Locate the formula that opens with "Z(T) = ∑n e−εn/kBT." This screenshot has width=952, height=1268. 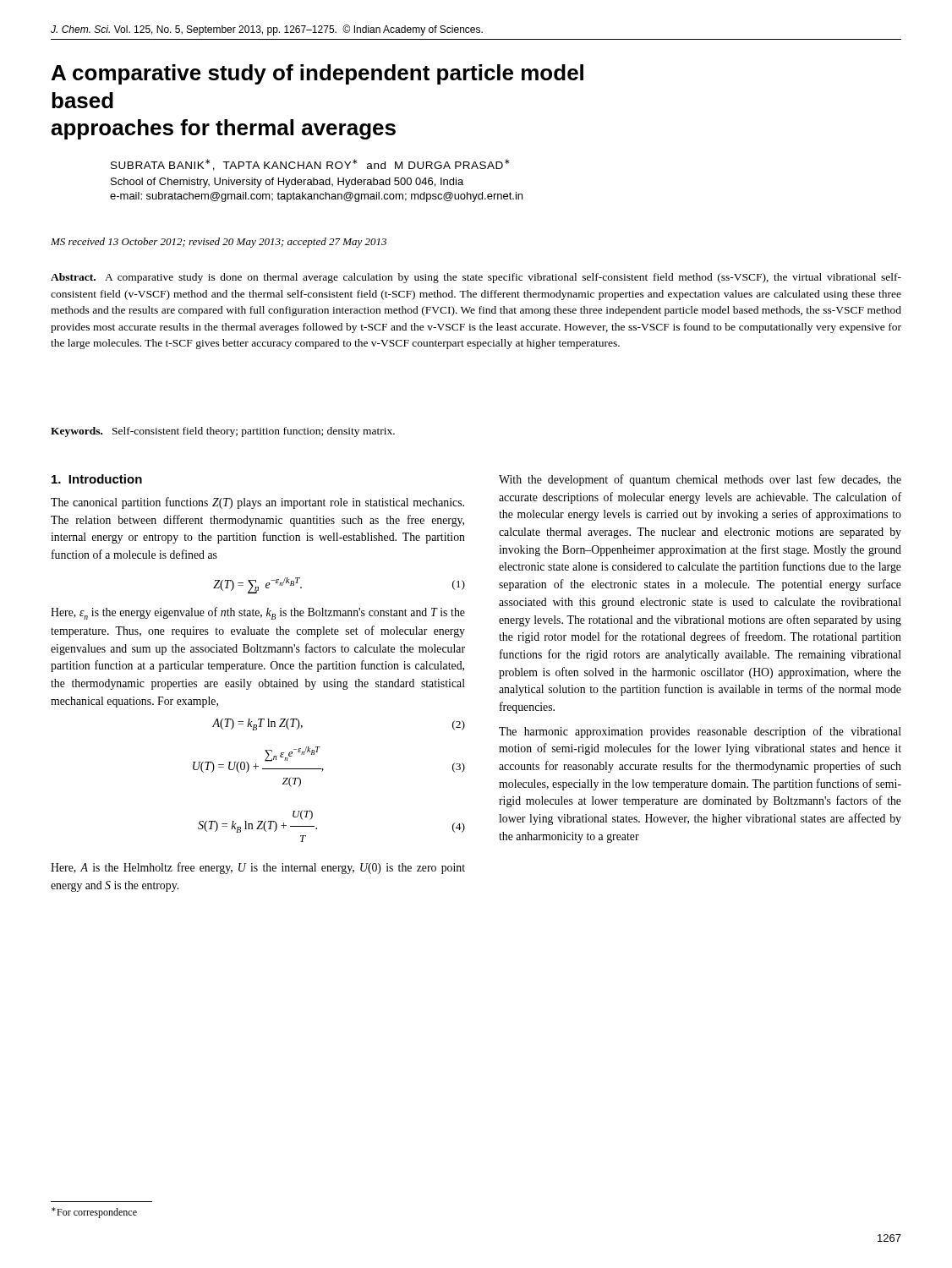(253, 585)
